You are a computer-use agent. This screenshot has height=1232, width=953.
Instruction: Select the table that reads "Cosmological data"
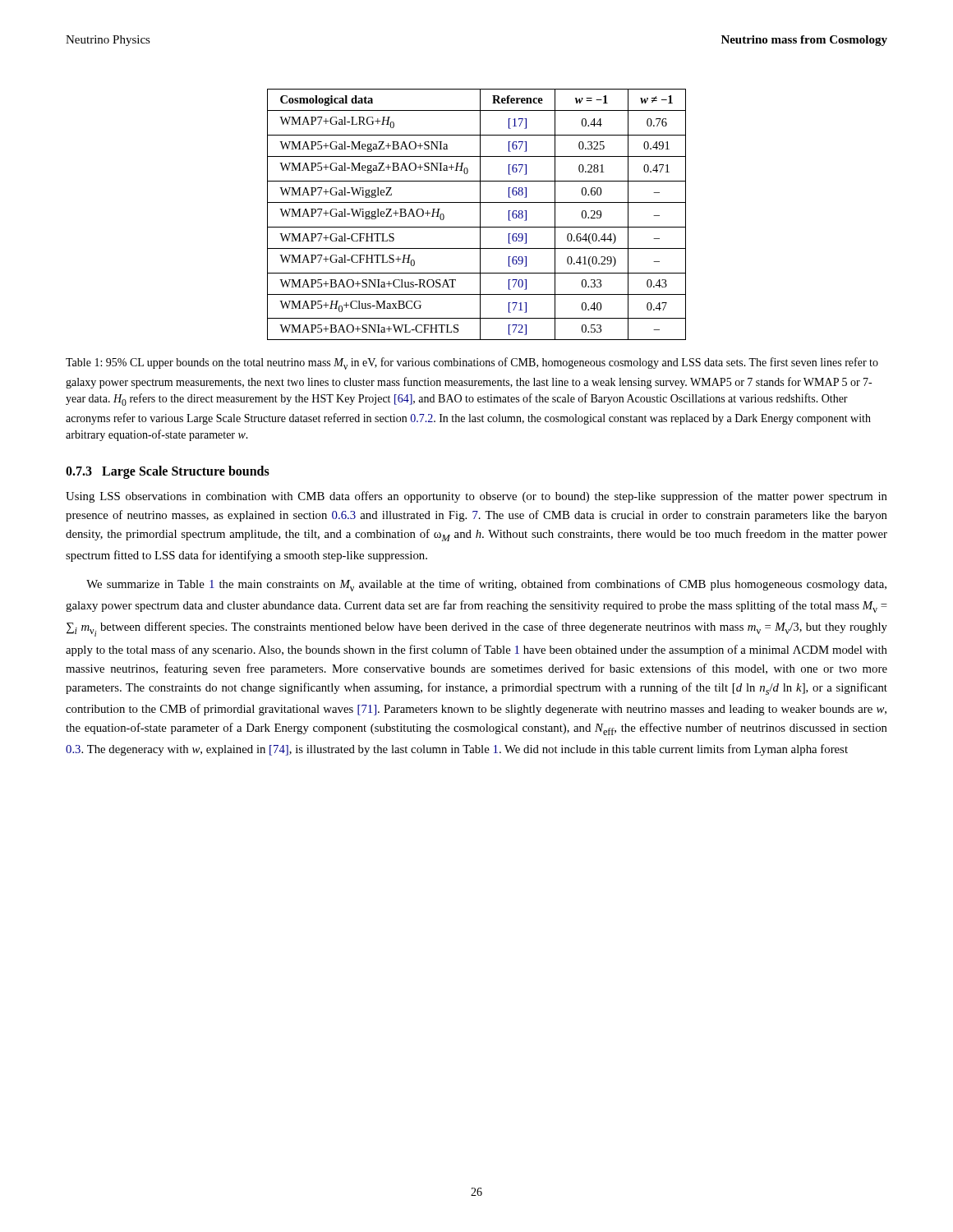pyautogui.click(x=476, y=215)
